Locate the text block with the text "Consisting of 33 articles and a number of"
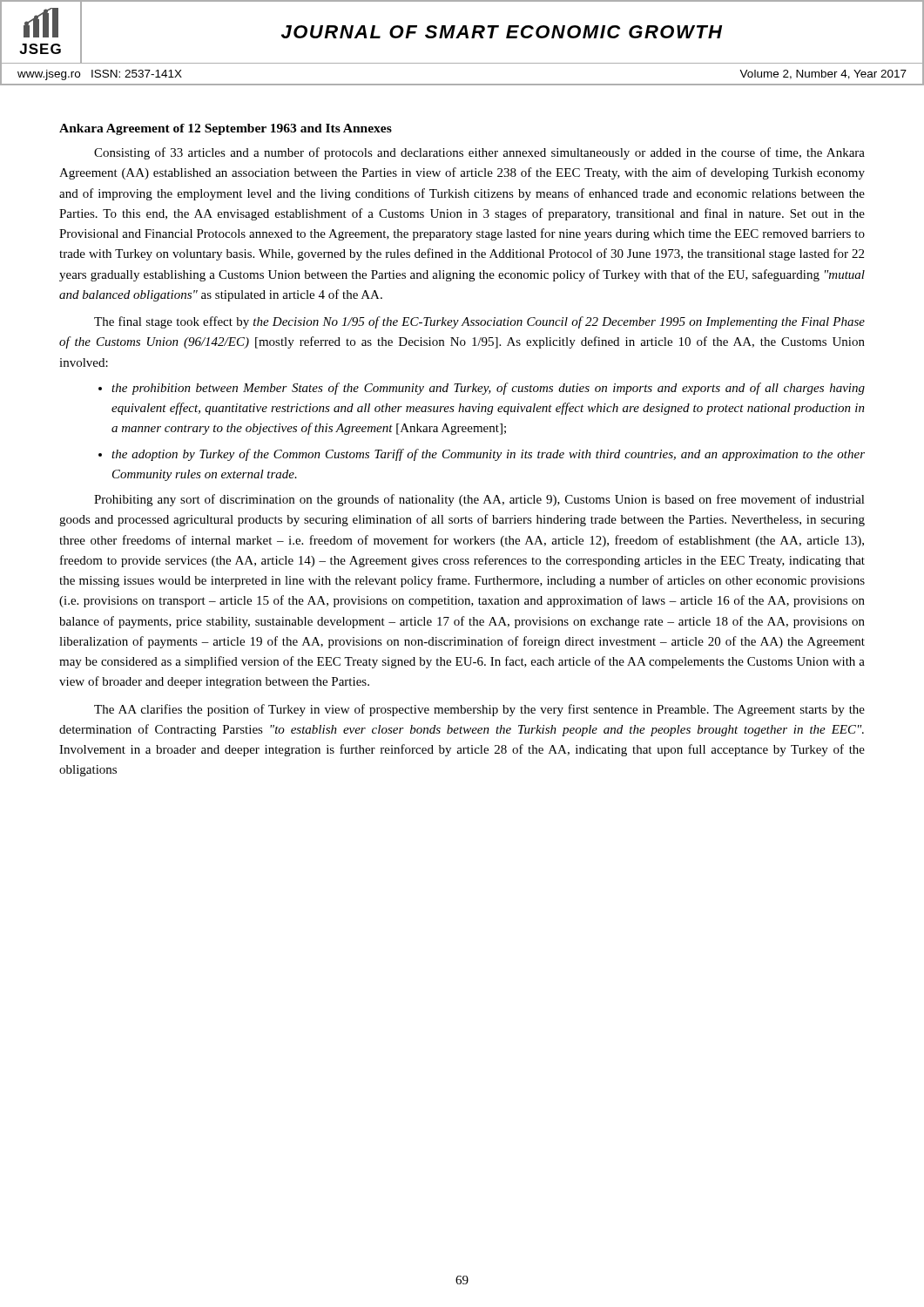 click(462, 223)
